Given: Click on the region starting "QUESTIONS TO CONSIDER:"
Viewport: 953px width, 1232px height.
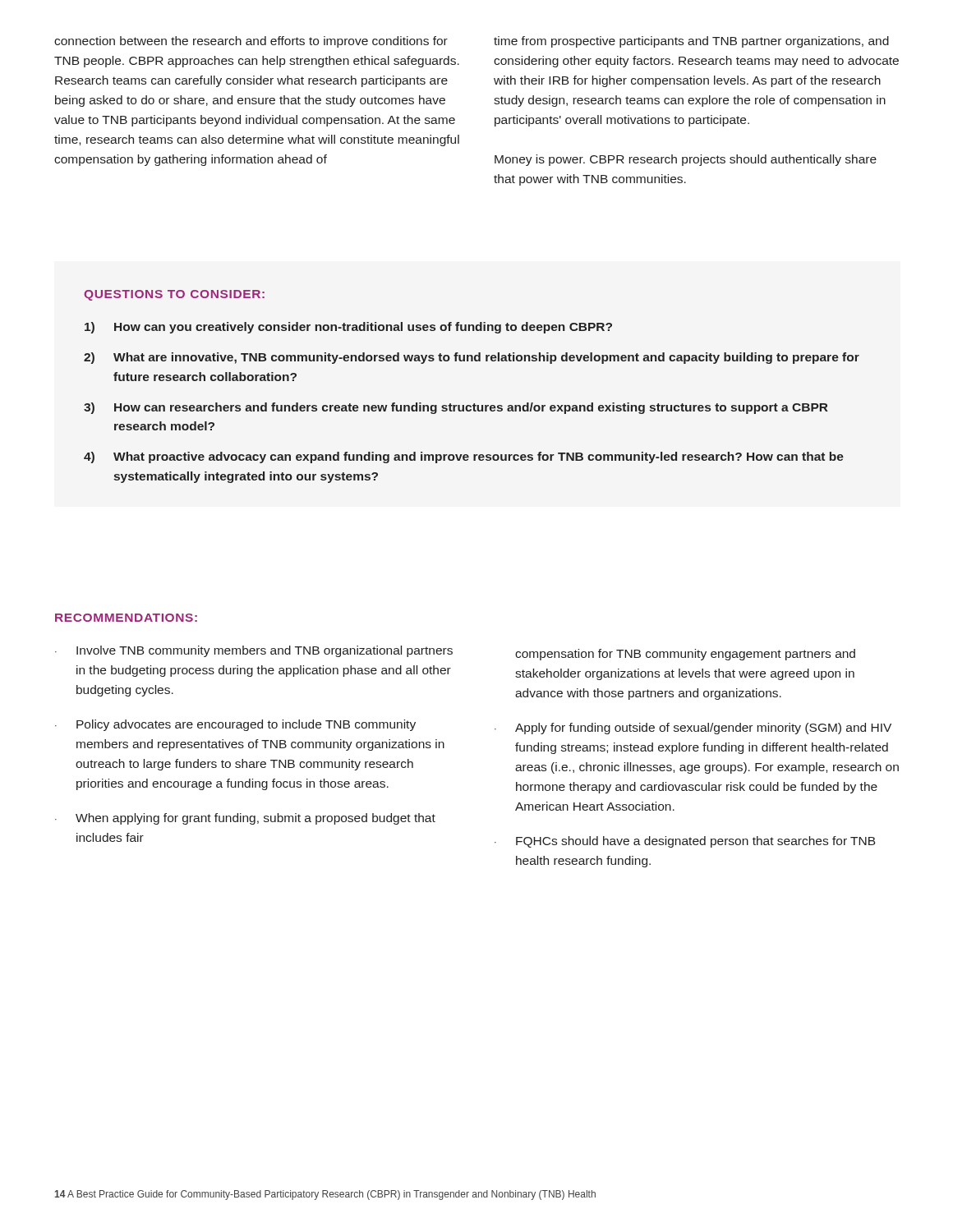Looking at the screenshot, I should click(174, 295).
